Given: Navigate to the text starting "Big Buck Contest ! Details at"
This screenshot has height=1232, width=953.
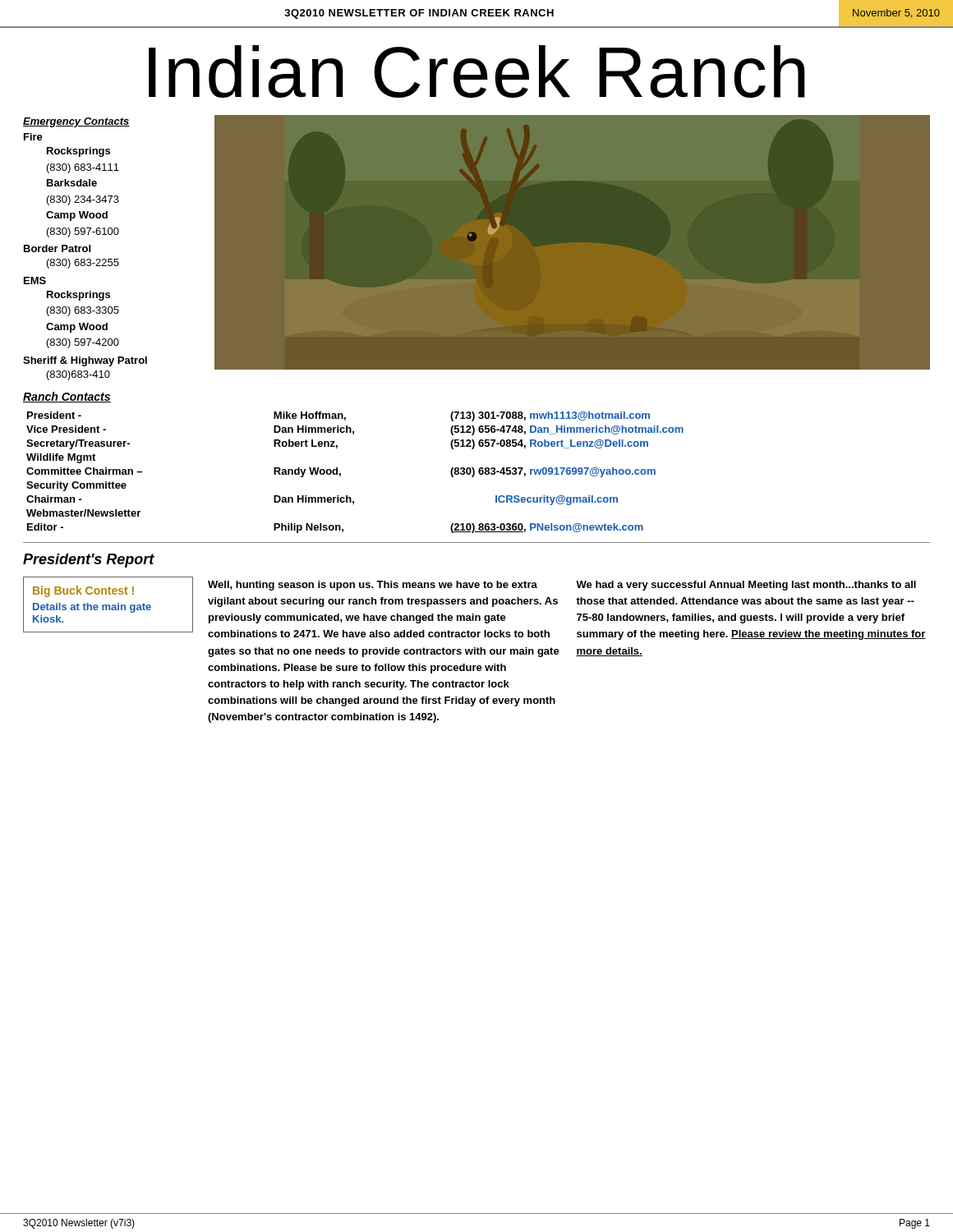Looking at the screenshot, I should click(x=108, y=604).
